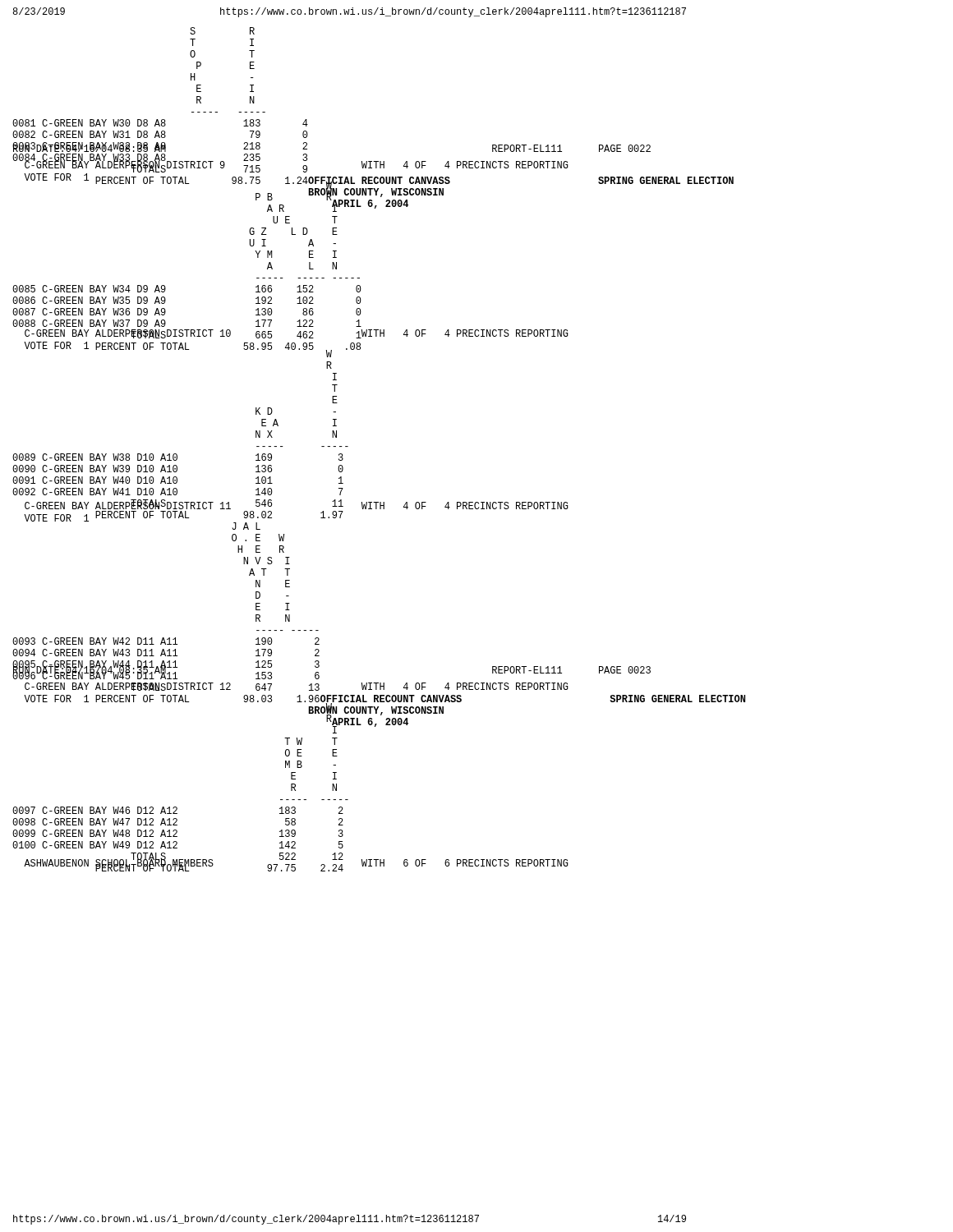Select the section header that reads "C-GREEN BAY ALDERPERSON DISTRICT 11 WITH 4 OF"
This screenshot has height=1232, width=953.
click(x=129, y=506)
